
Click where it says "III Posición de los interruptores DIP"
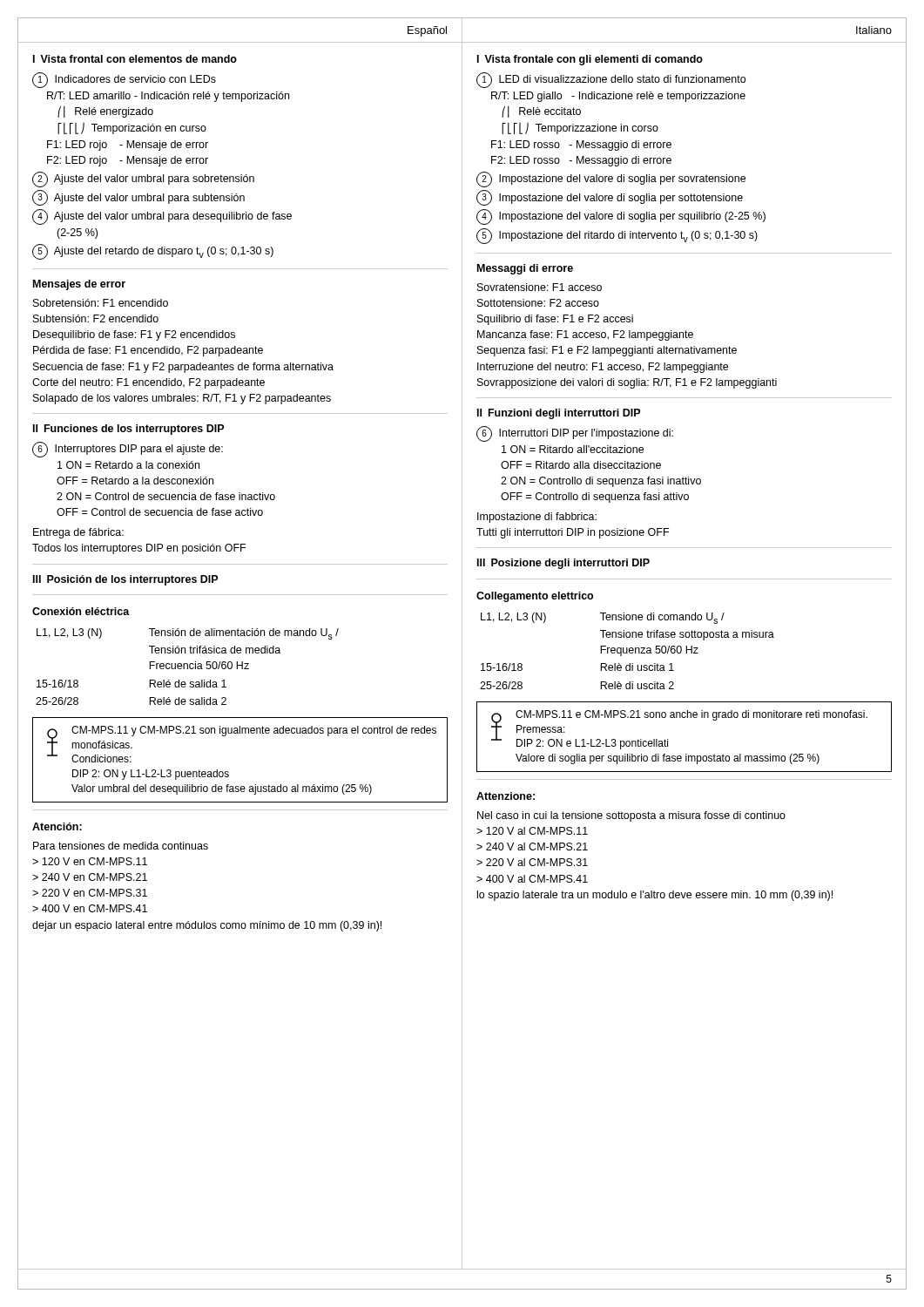pyautogui.click(x=125, y=579)
